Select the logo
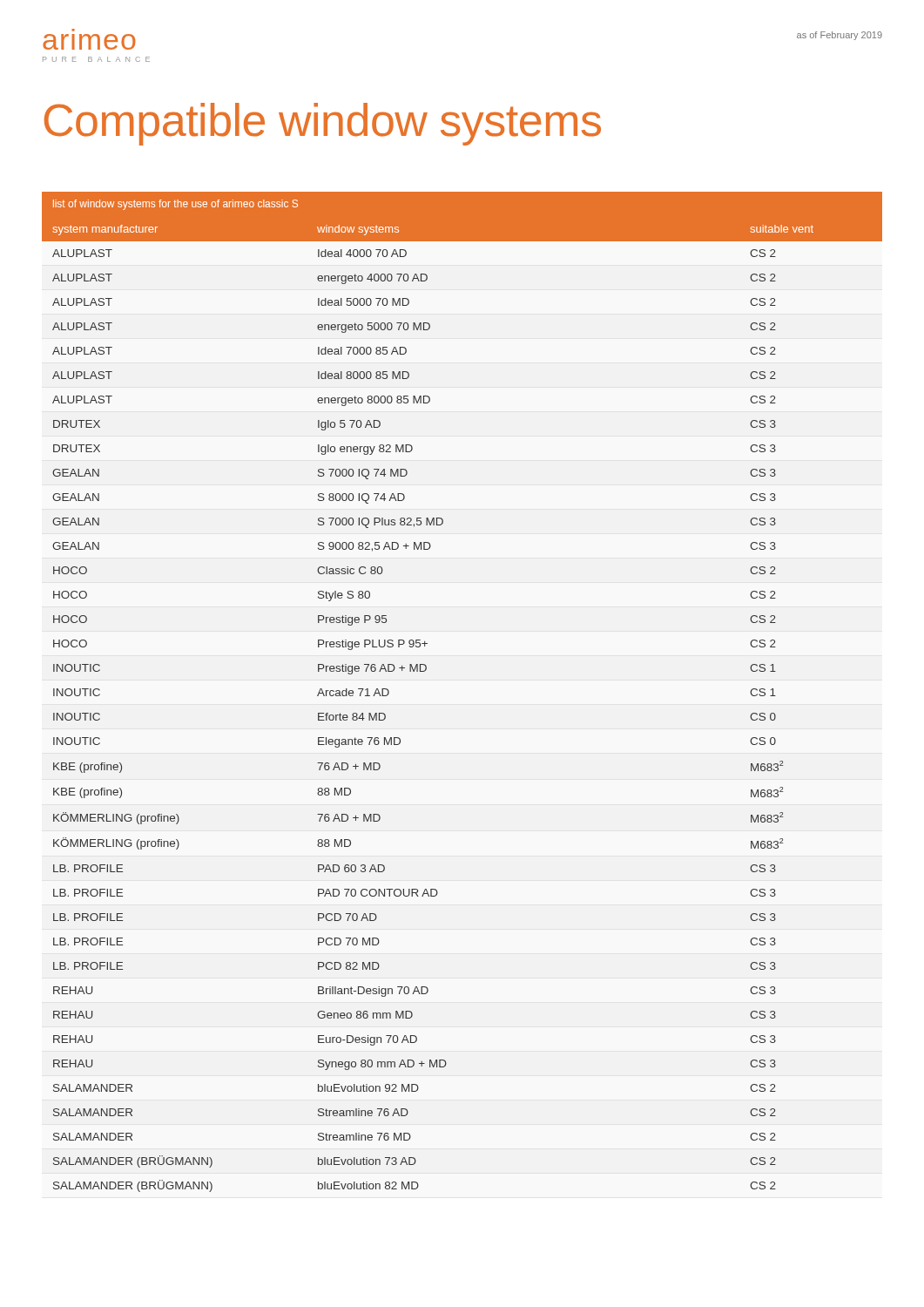 (98, 44)
